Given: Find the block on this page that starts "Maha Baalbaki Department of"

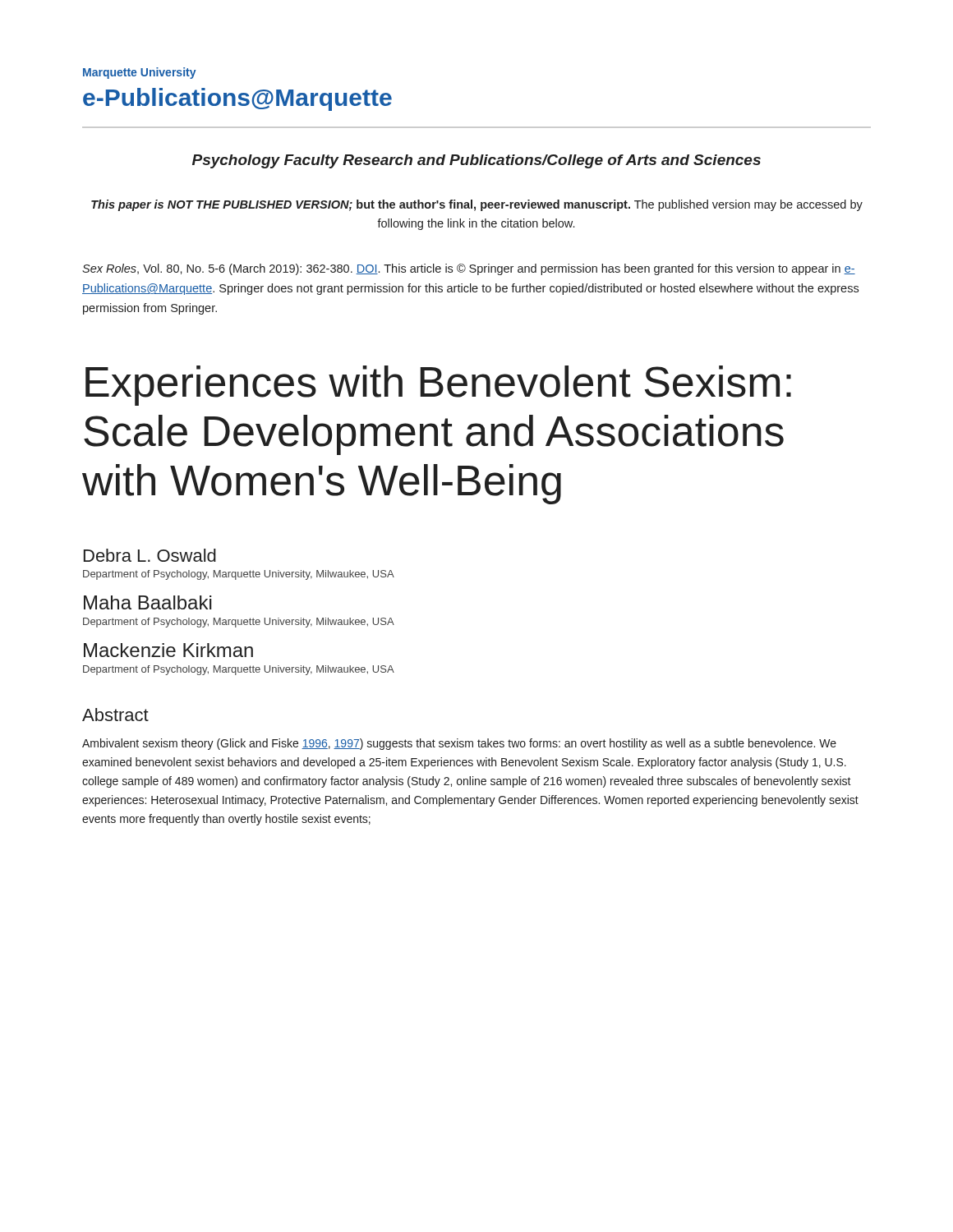Looking at the screenshot, I should point(148,602).
